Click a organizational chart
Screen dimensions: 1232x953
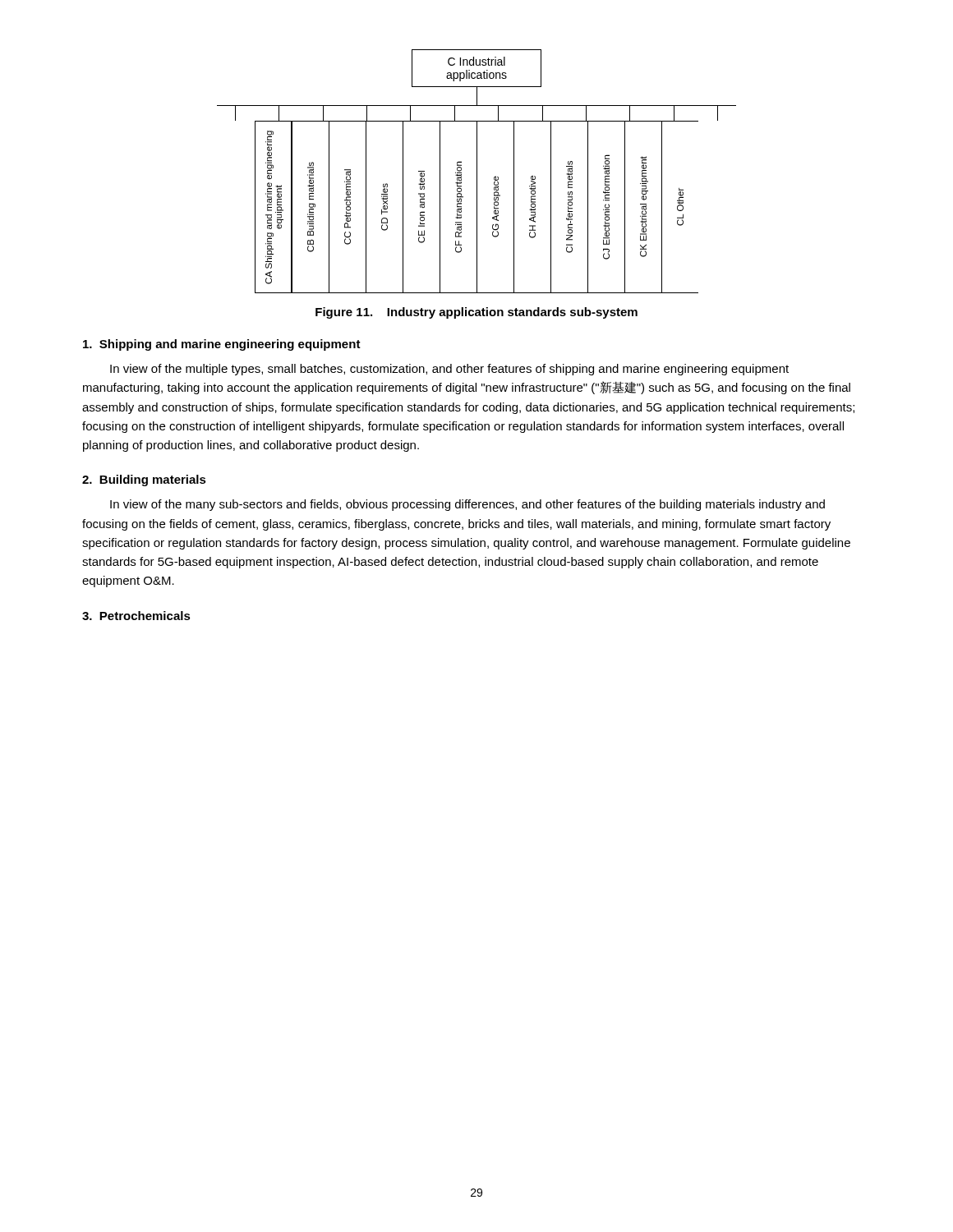pos(476,171)
